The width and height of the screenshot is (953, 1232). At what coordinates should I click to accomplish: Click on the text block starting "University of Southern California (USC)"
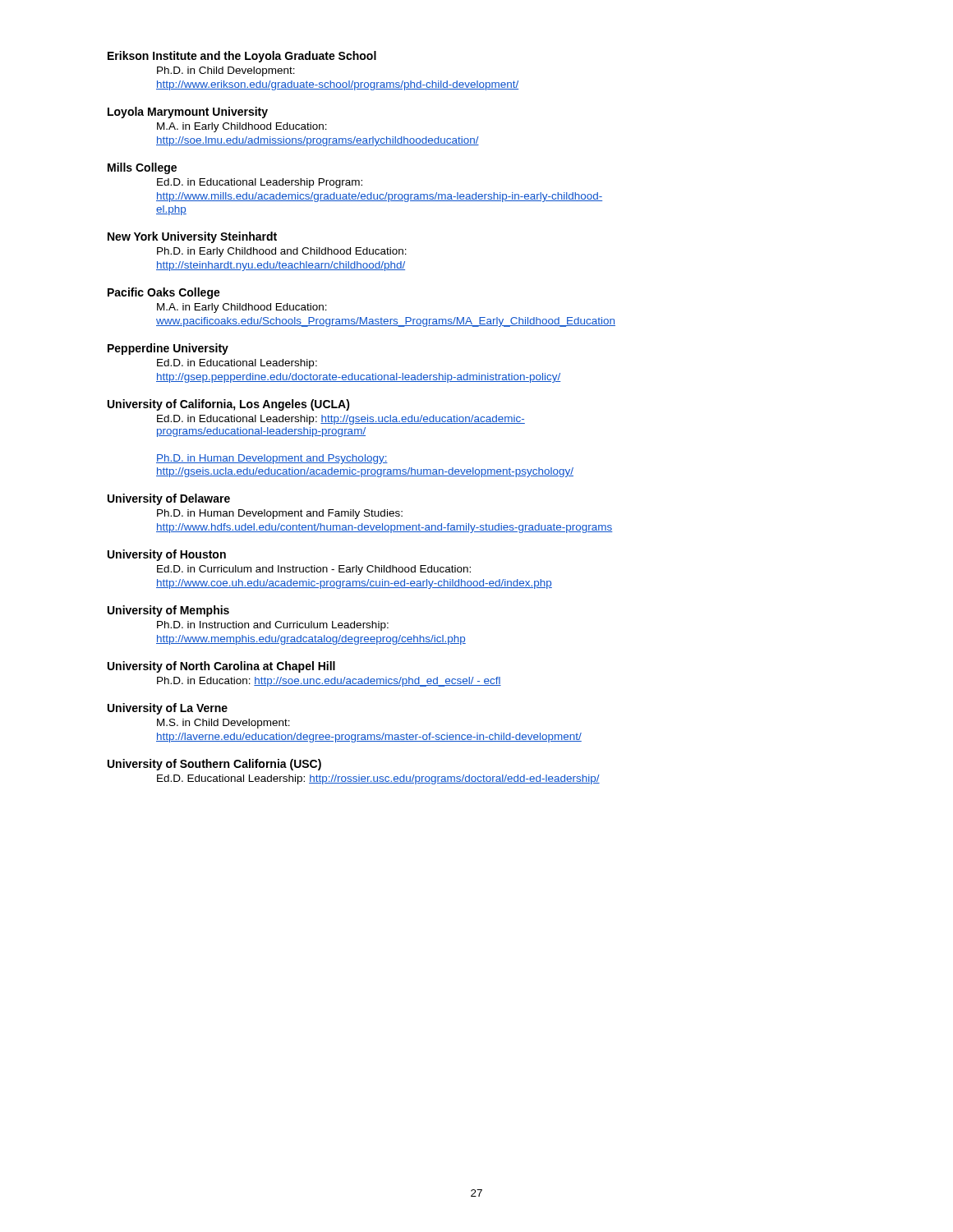(214, 764)
